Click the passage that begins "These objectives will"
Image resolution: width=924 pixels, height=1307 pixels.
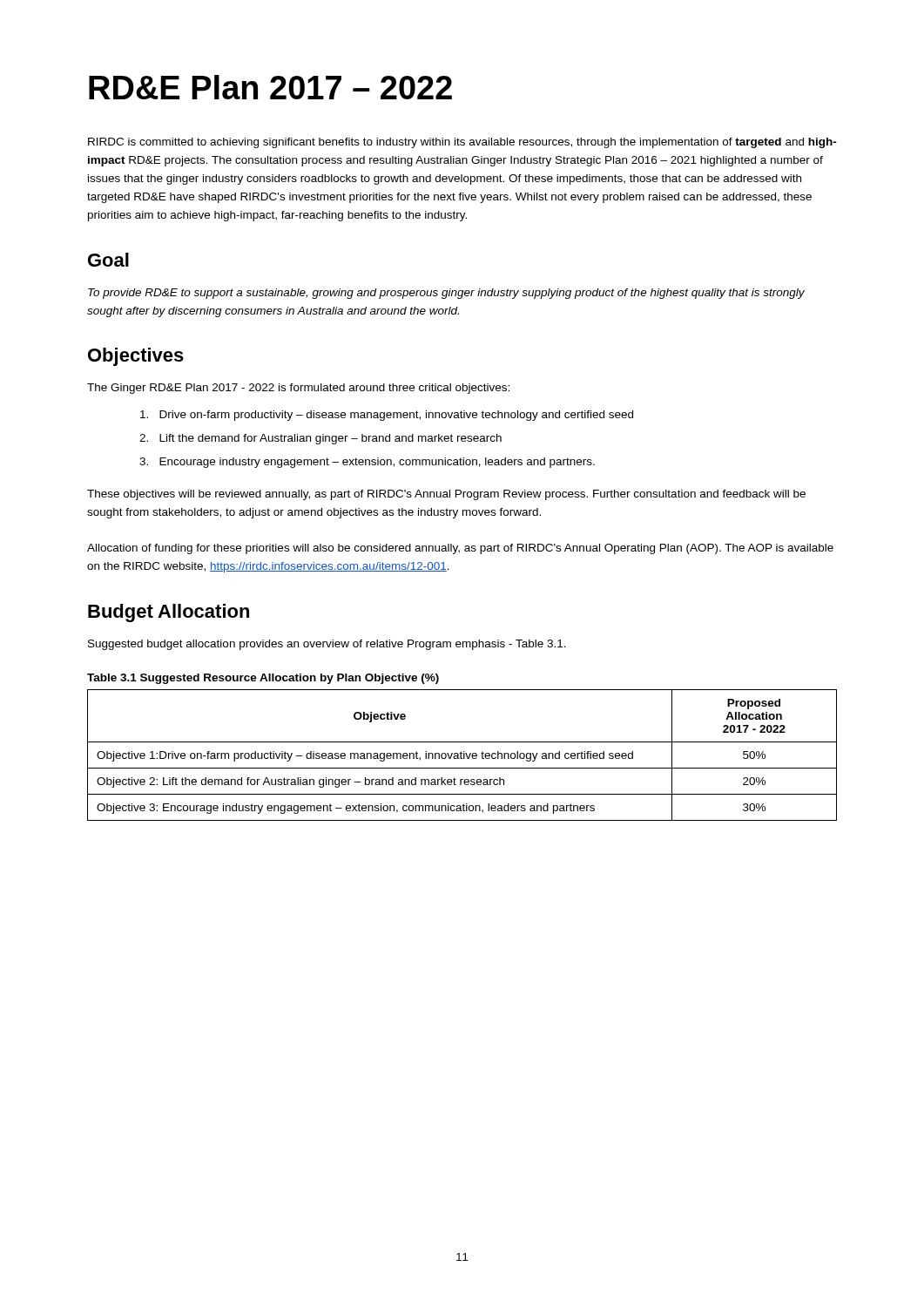click(447, 503)
